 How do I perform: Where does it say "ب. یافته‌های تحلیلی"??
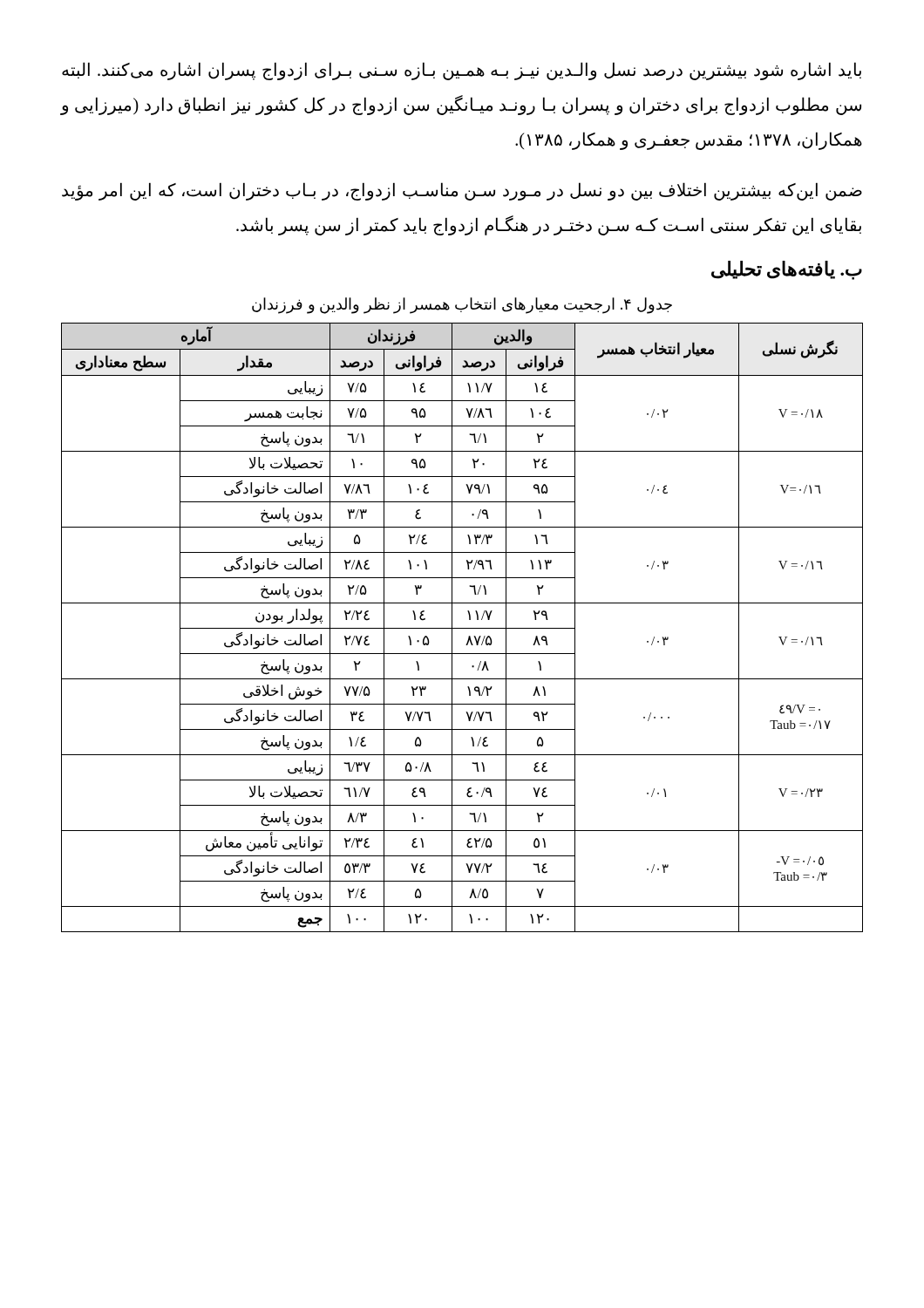(787, 269)
